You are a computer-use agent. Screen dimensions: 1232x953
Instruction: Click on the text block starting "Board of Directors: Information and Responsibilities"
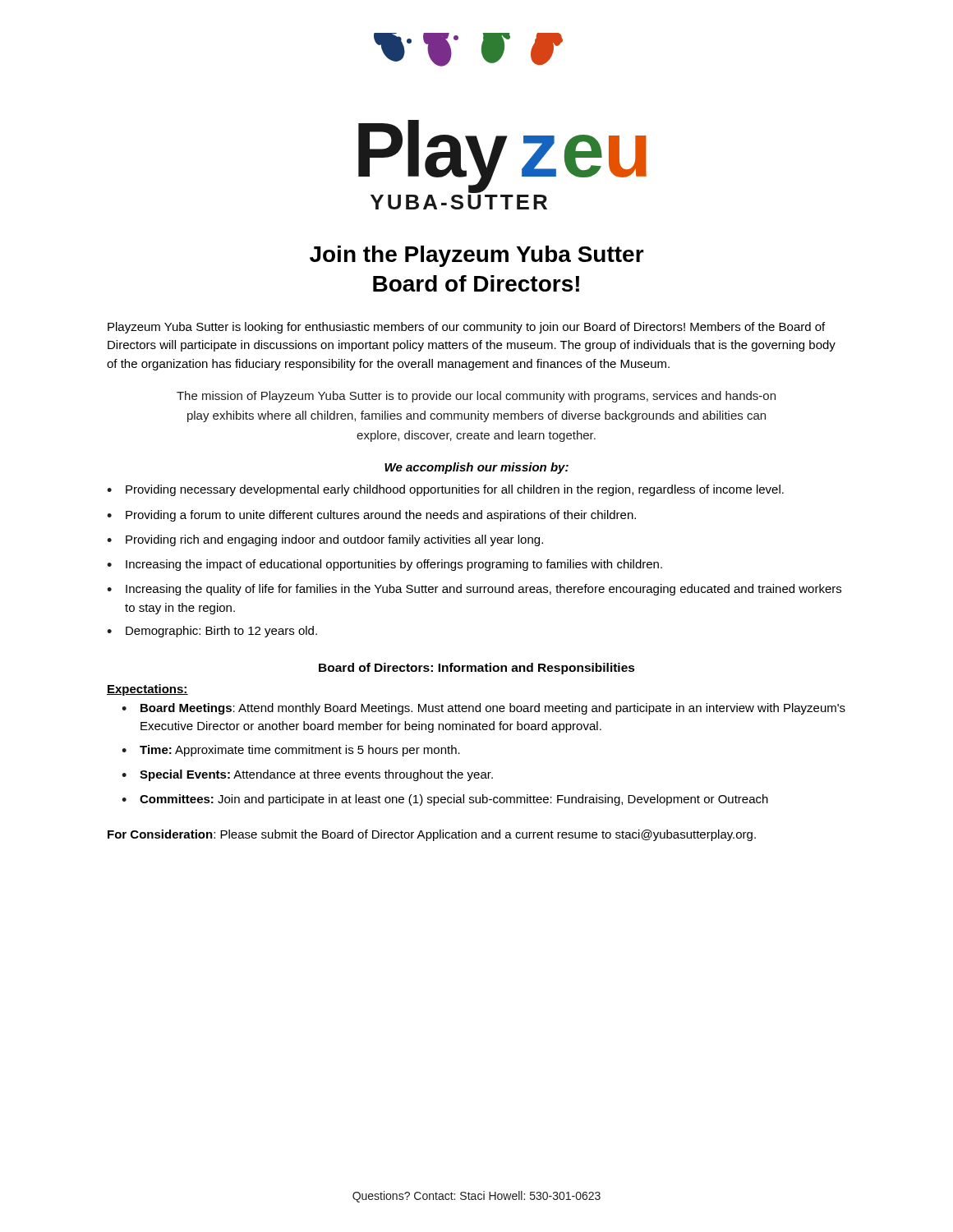click(476, 667)
